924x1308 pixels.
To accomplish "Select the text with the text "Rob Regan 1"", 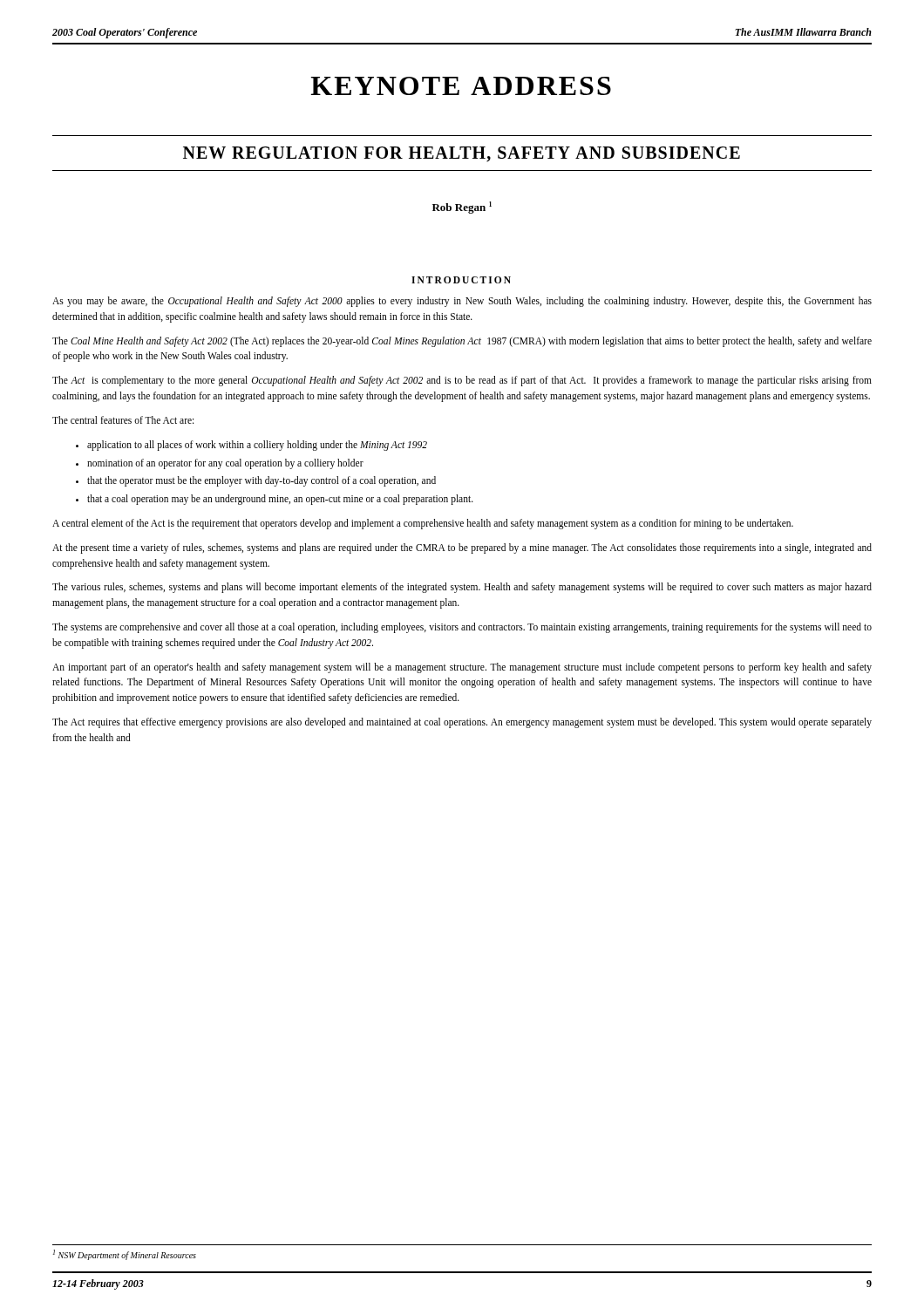I will pos(462,208).
